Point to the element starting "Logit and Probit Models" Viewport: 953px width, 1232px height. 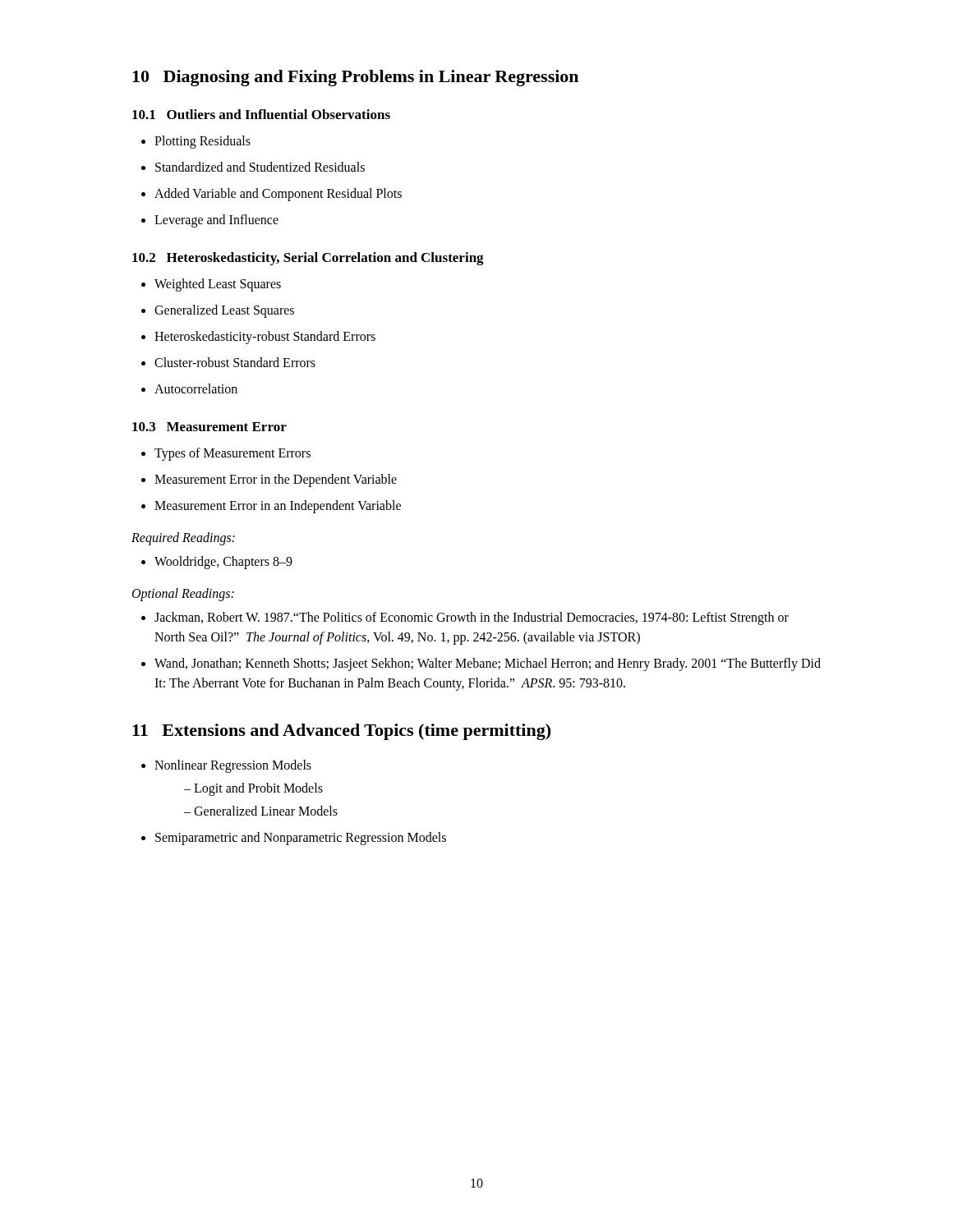tap(258, 788)
